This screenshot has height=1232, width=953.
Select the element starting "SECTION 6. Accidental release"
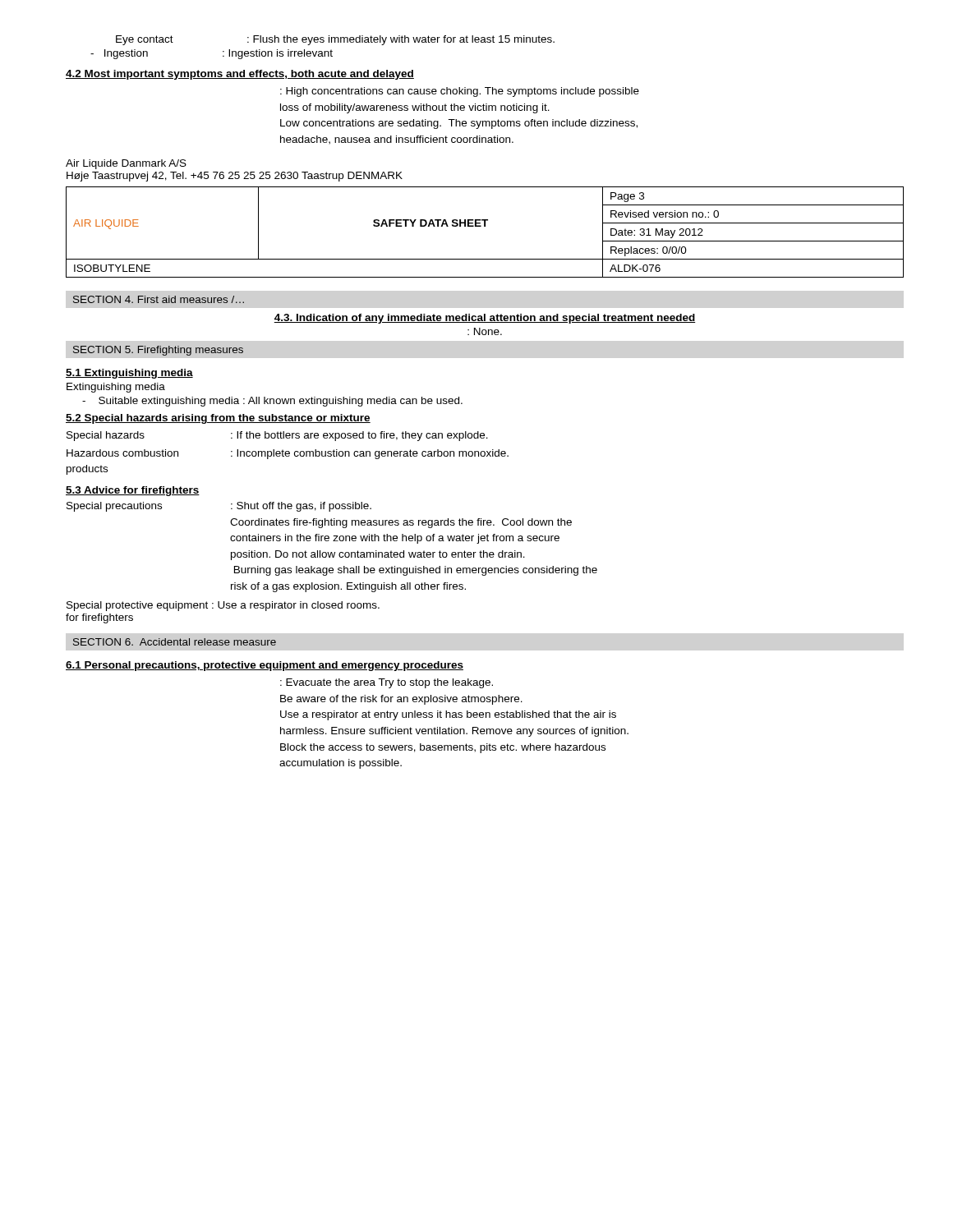click(x=174, y=642)
